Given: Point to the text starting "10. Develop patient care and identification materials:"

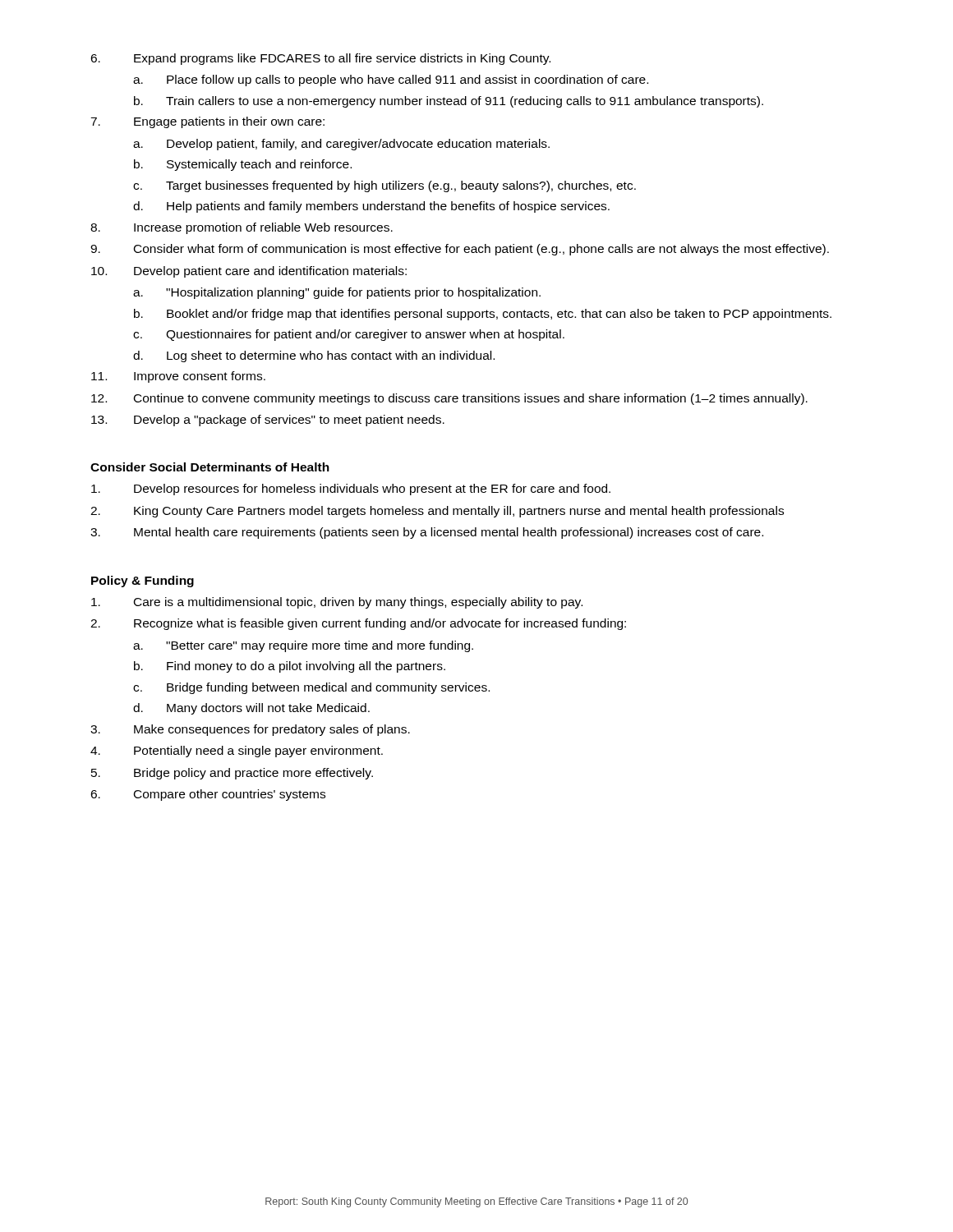Looking at the screenshot, I should 249,272.
